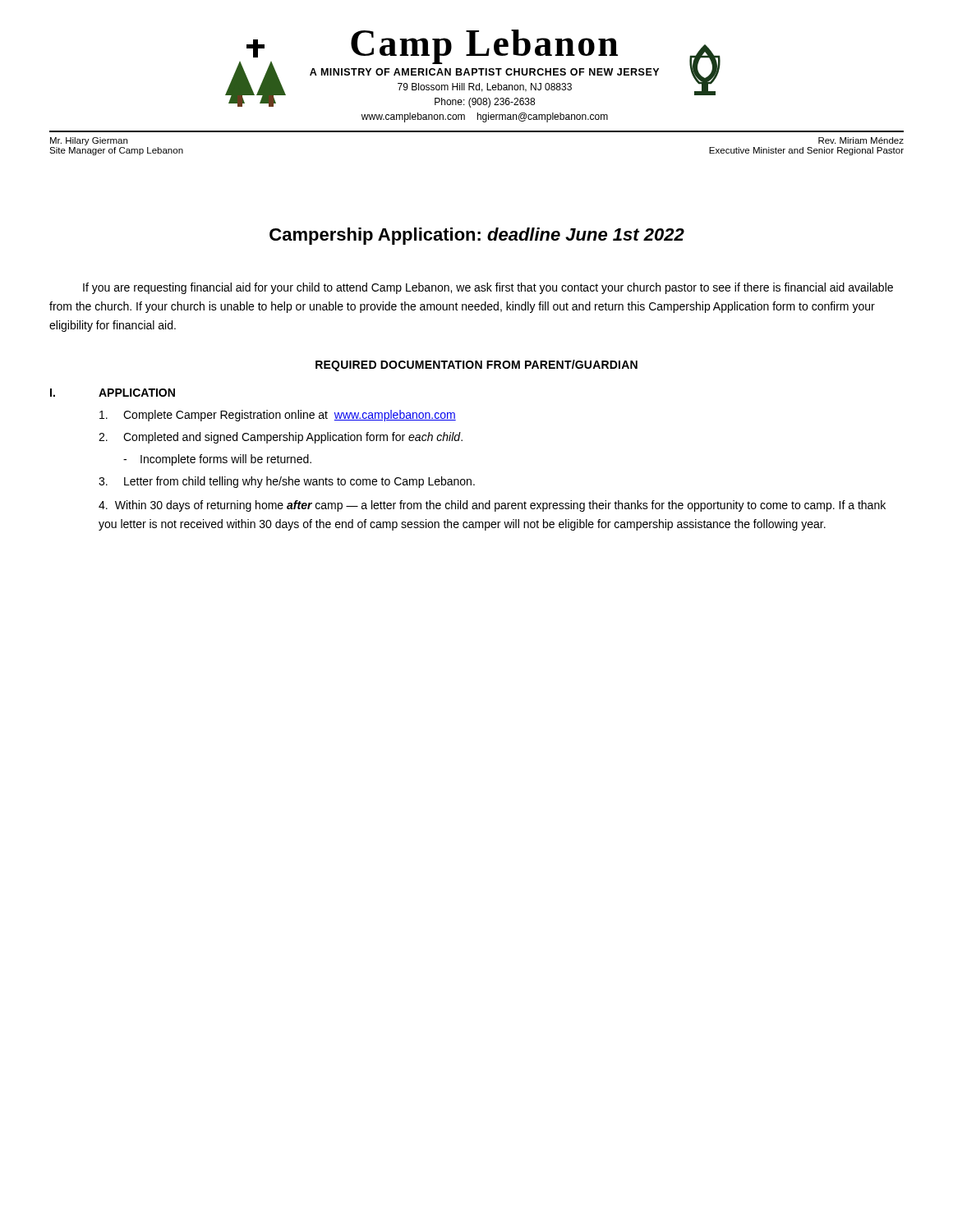This screenshot has height=1232, width=953.
Task: Select the region starting "Mr. Hilary Gierman Site Manager of"
Action: (x=116, y=145)
